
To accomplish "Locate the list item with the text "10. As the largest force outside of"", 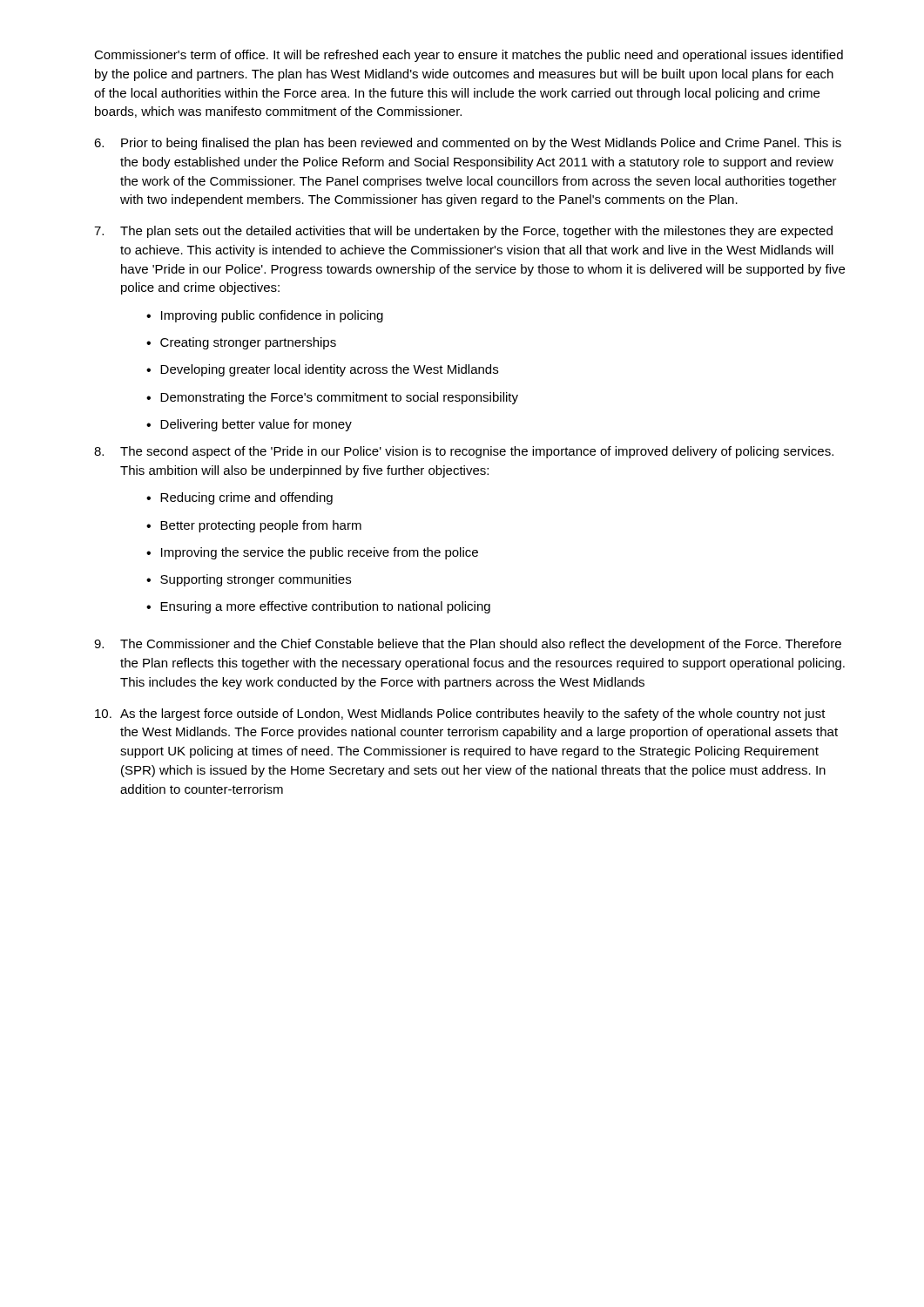I will click(470, 751).
